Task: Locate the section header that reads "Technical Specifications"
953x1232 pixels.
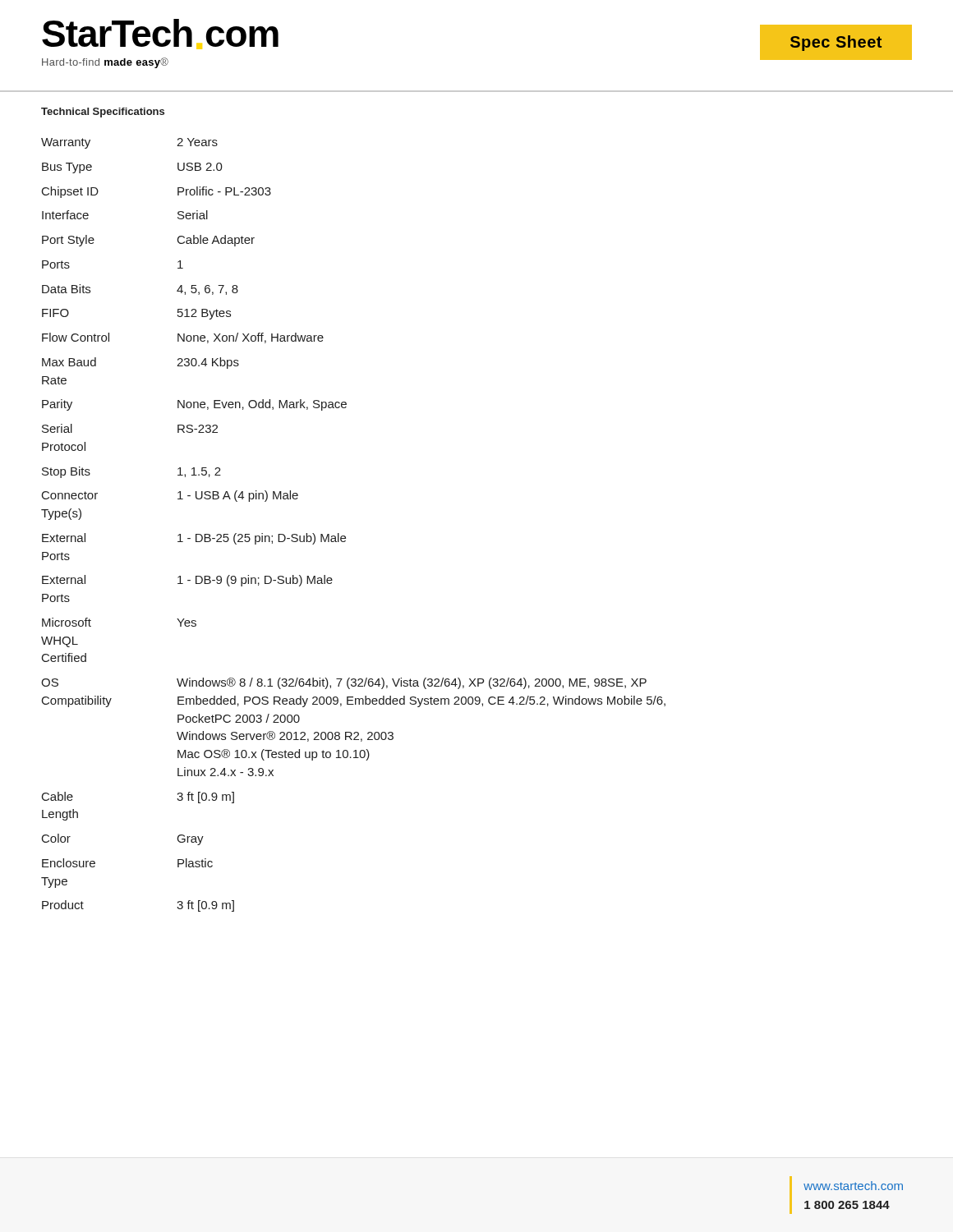Action: [x=103, y=111]
